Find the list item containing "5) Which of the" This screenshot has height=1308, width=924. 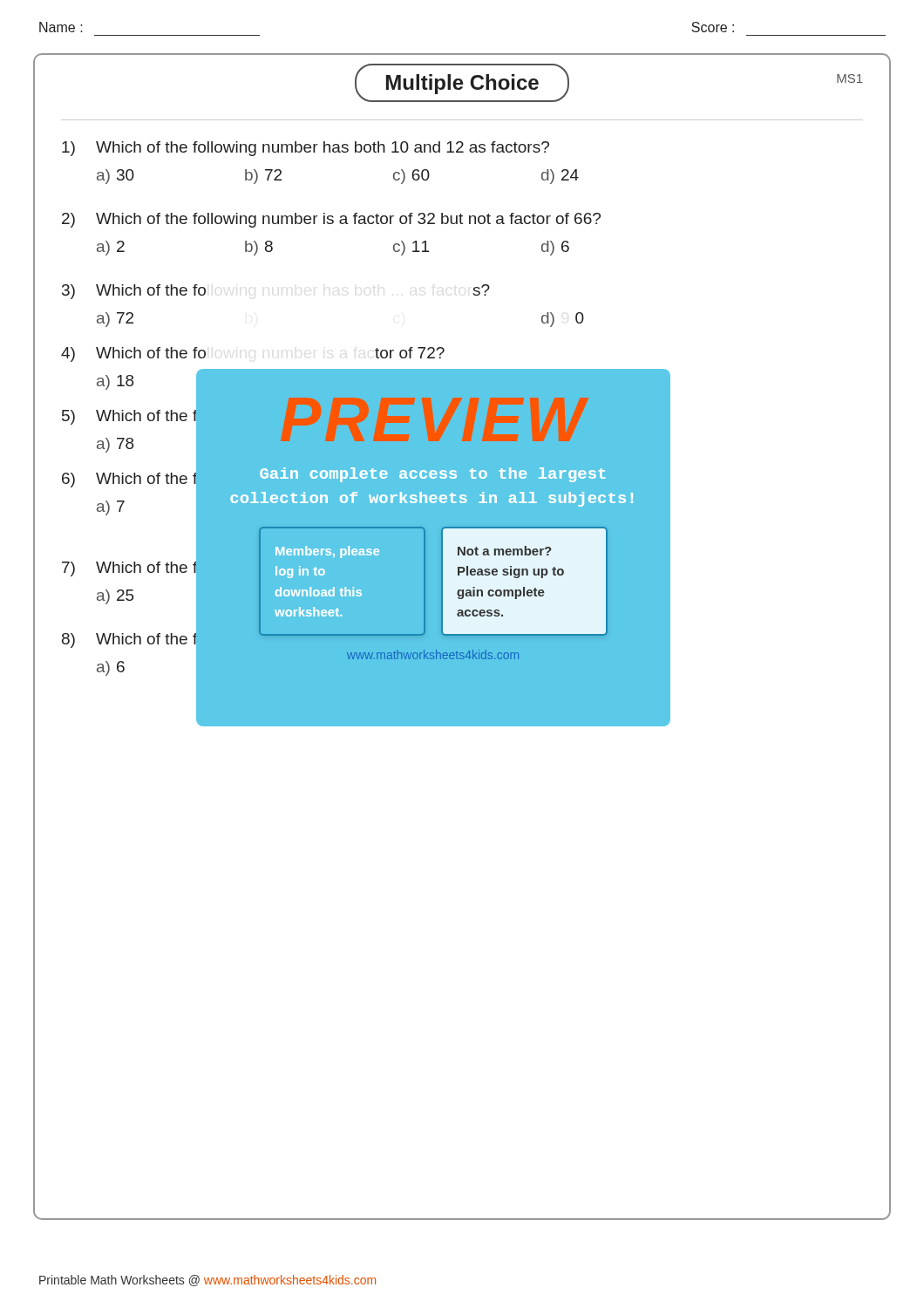pyautogui.click(x=128, y=430)
